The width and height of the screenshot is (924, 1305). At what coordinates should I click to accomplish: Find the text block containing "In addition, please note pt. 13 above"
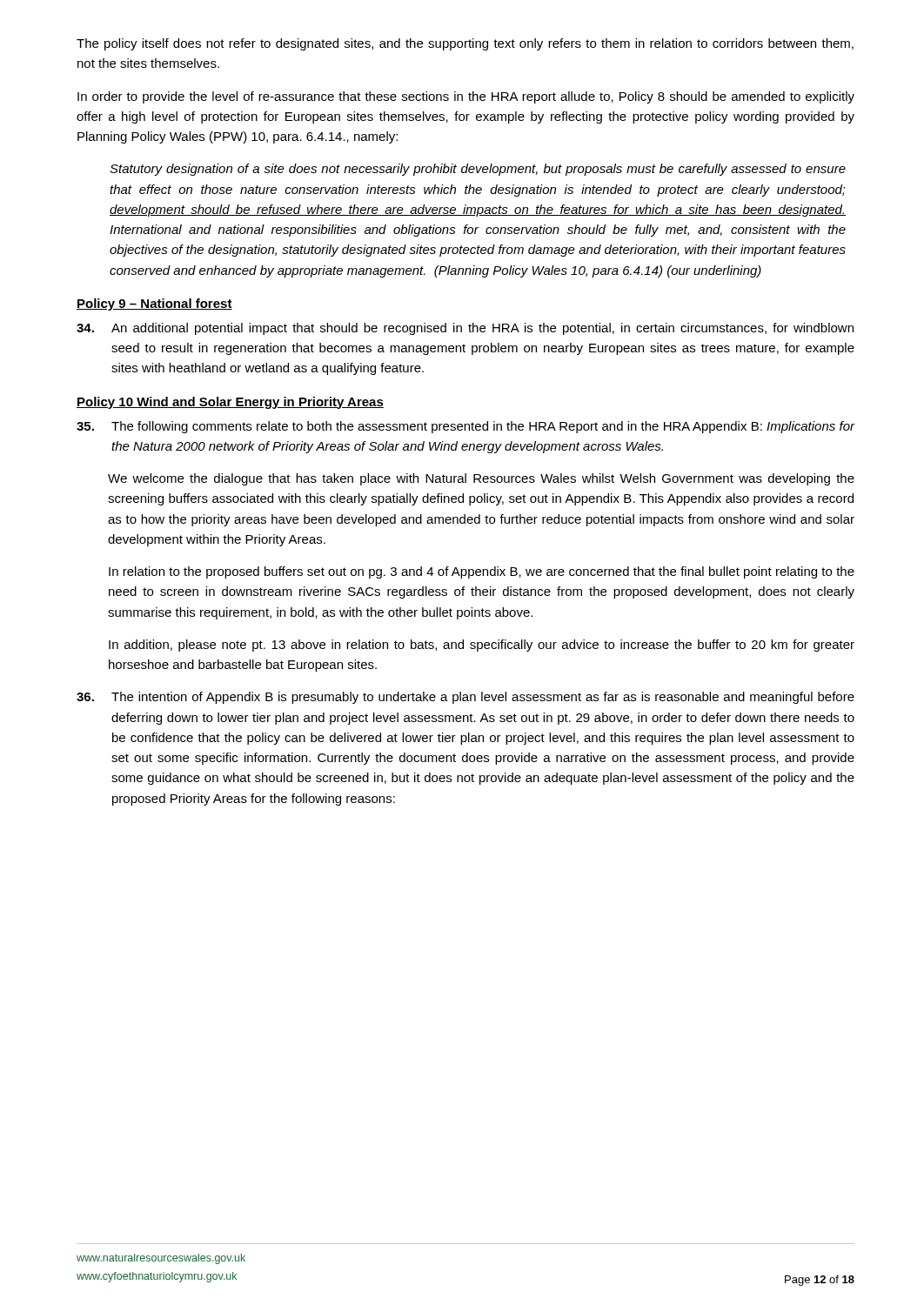[x=481, y=654]
